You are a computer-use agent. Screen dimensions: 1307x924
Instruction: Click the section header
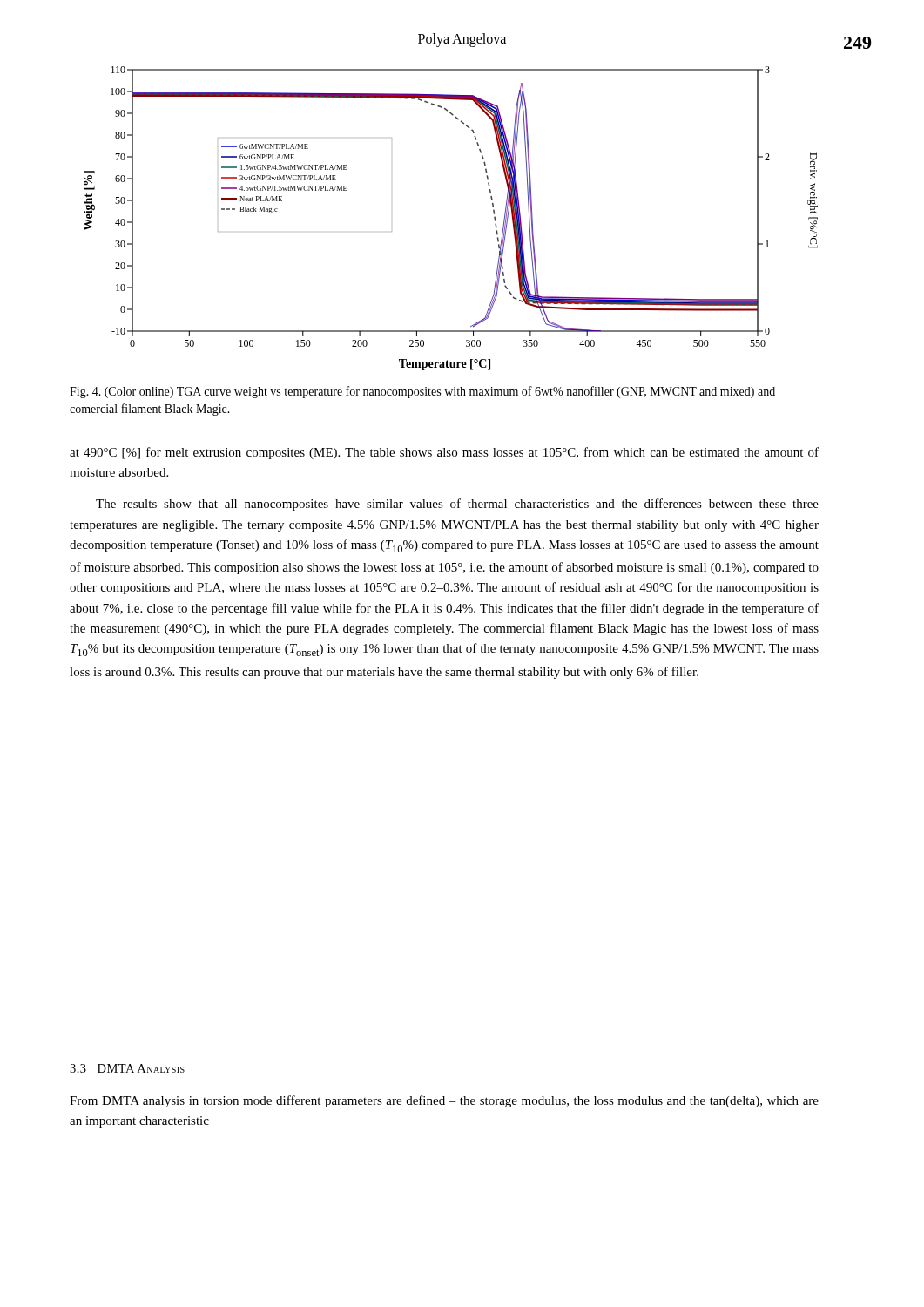127,1068
